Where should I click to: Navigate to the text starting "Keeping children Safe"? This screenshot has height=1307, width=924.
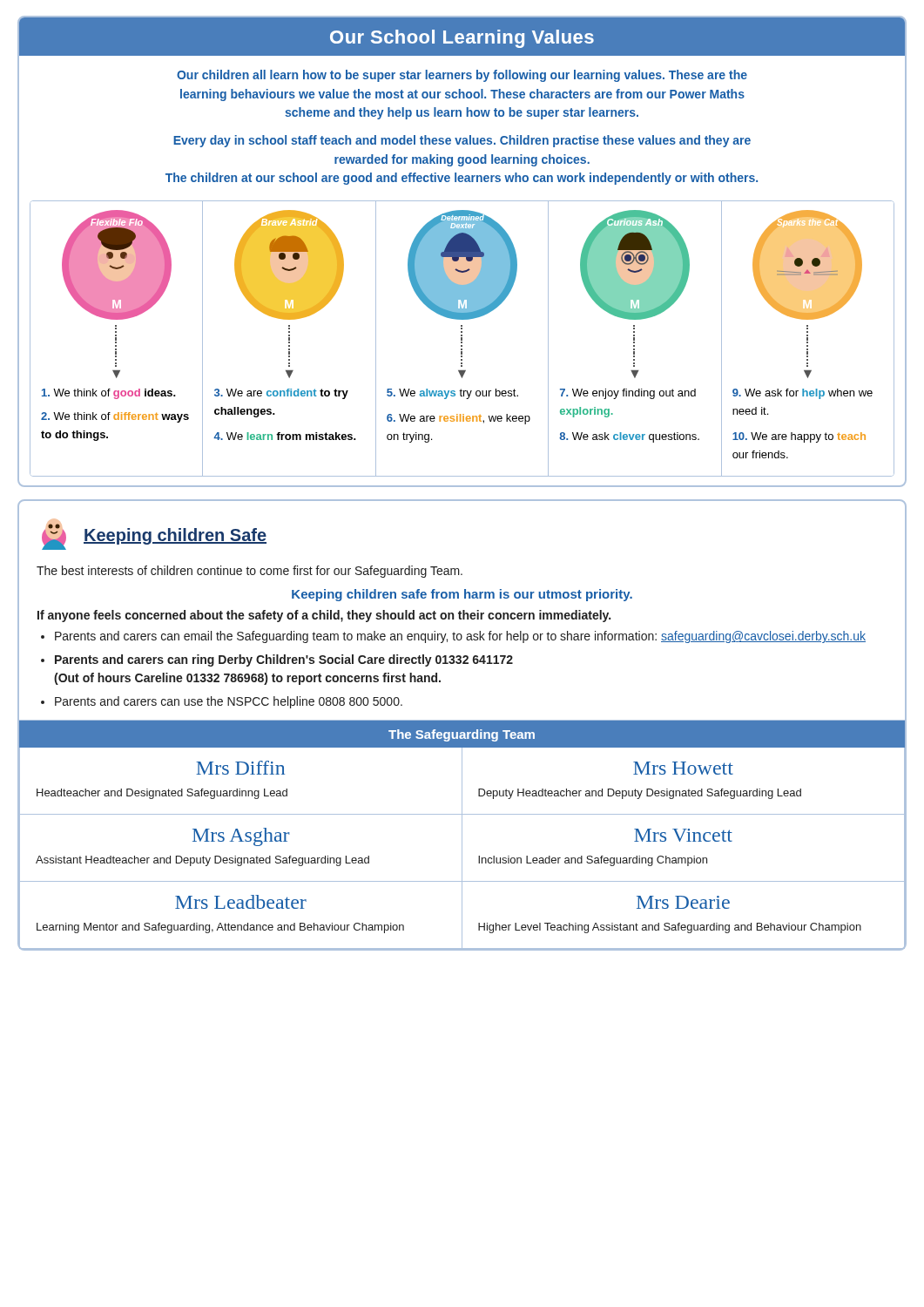click(175, 535)
